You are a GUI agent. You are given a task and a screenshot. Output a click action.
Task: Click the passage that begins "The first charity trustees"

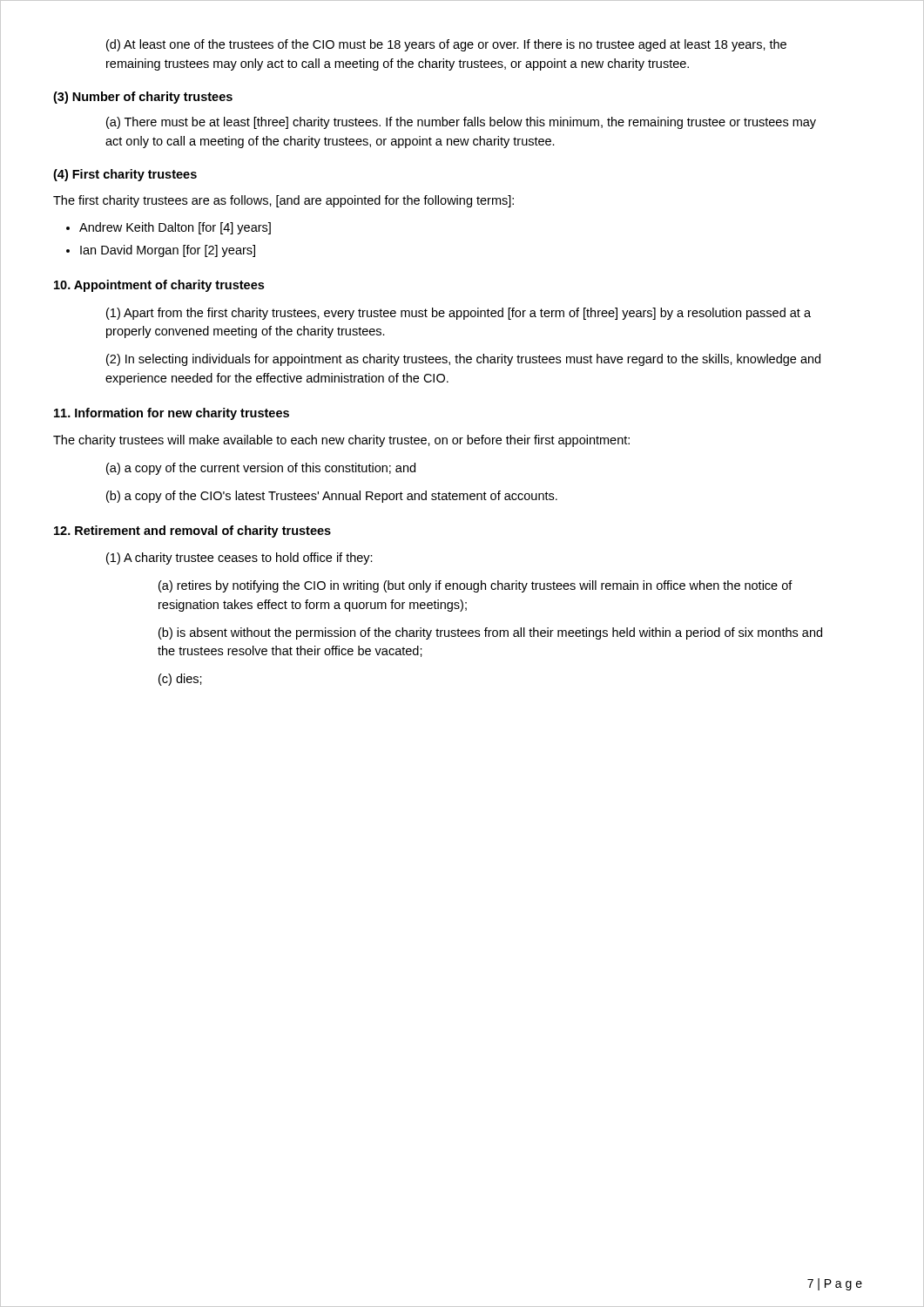click(x=462, y=201)
